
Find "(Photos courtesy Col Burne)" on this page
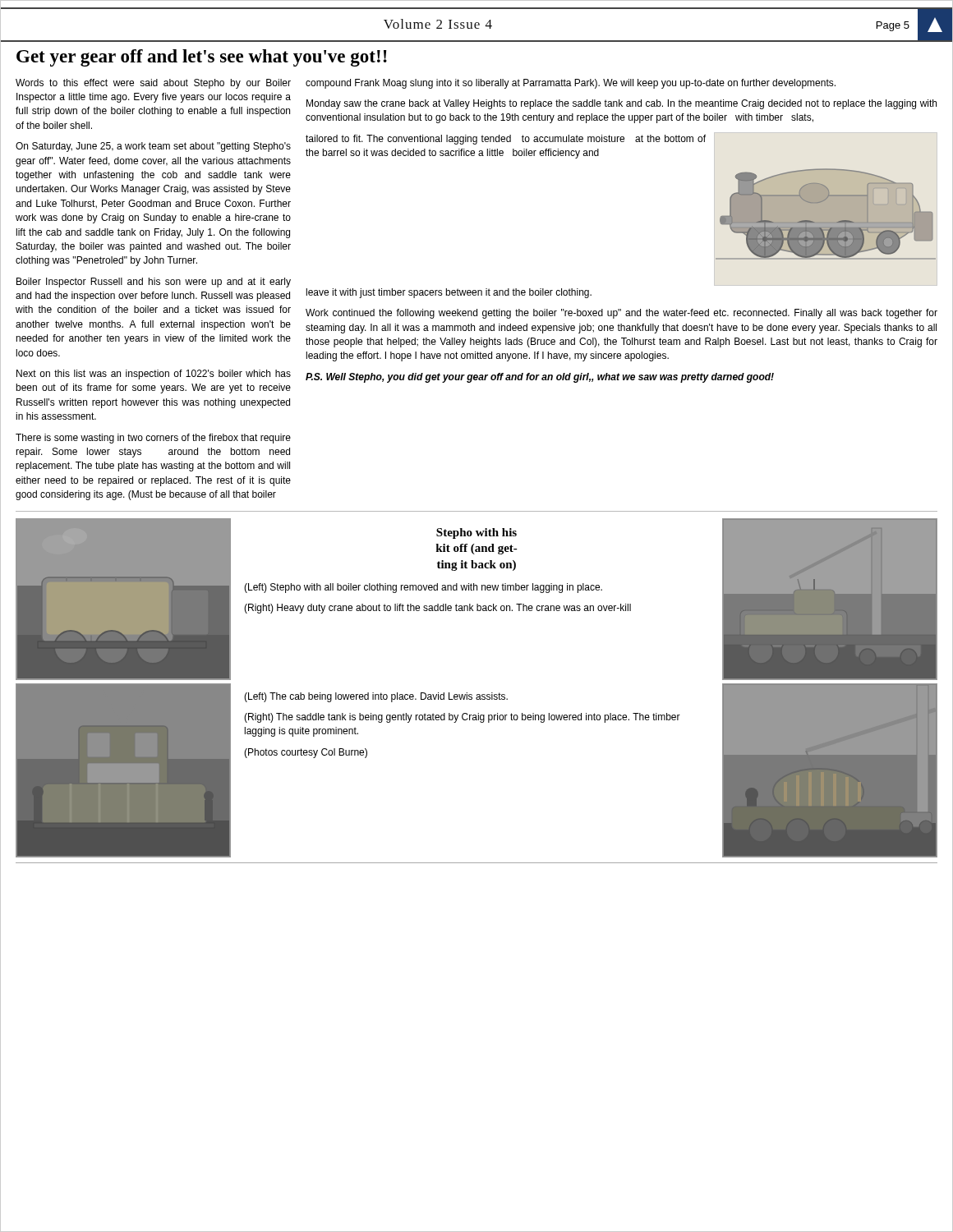(306, 752)
